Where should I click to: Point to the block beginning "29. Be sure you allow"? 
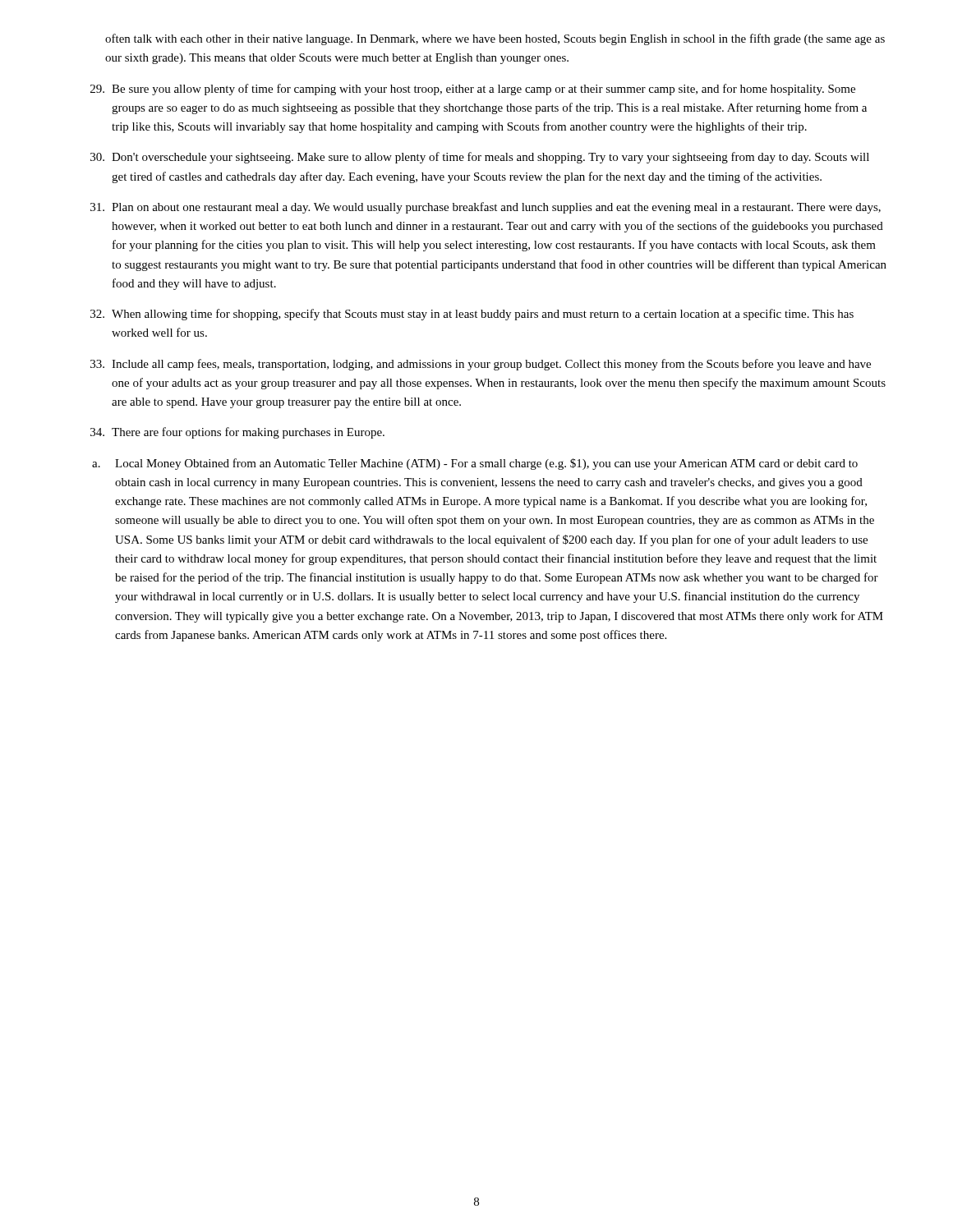[x=476, y=108]
